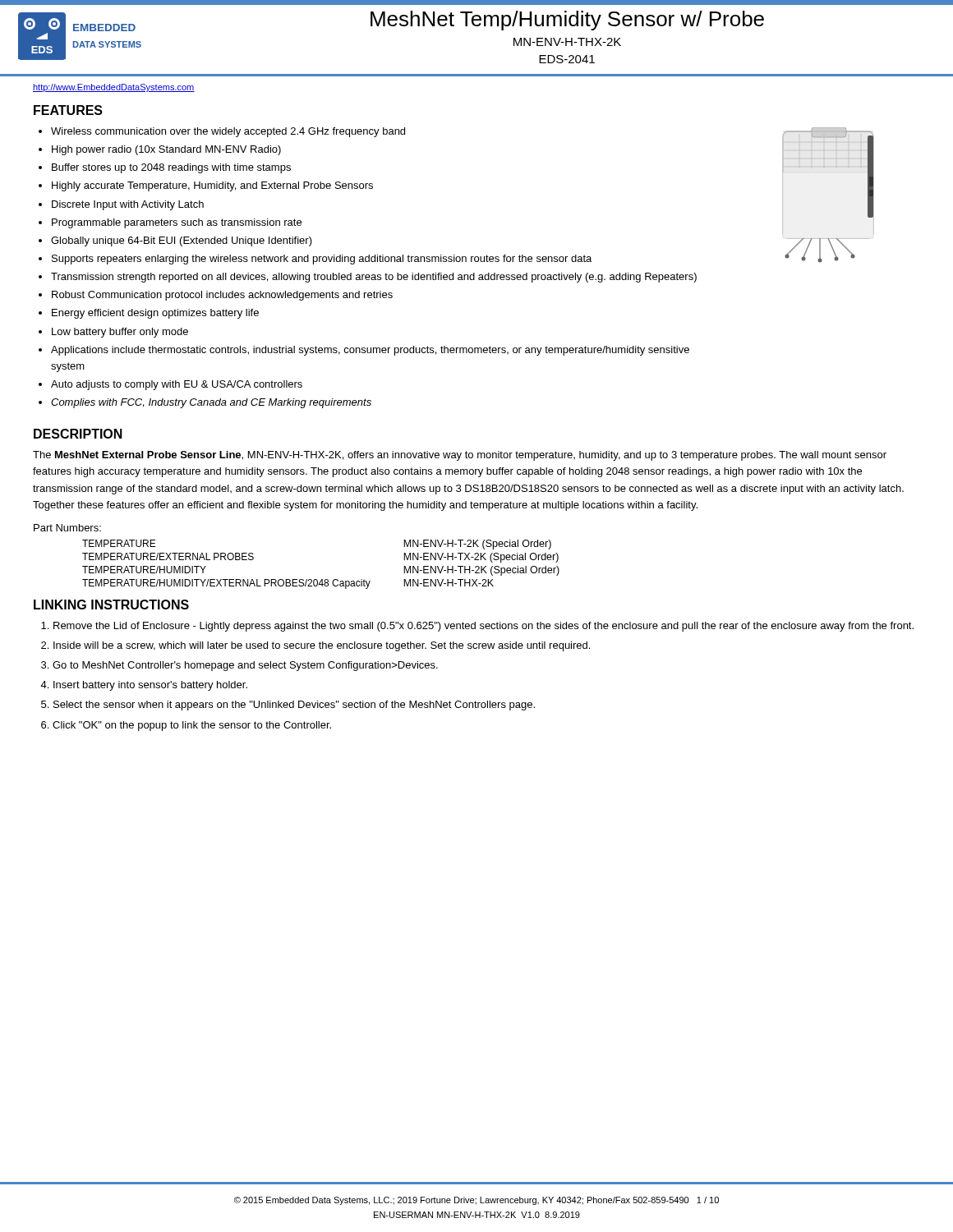Point to "Robust Communication protocol includes acknowledgements and retries"

point(222,295)
